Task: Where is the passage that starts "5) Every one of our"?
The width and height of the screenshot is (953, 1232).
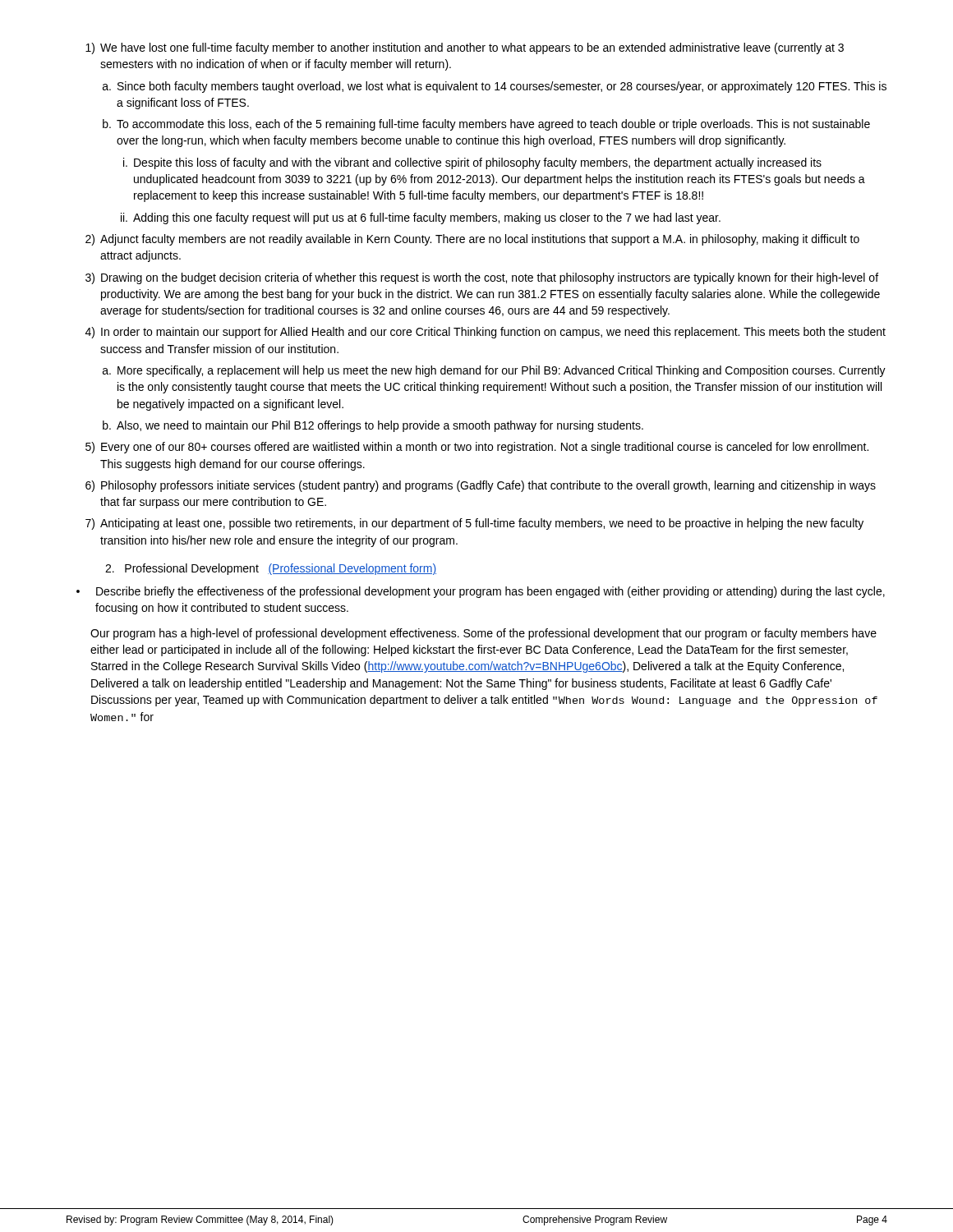Action: tap(476, 455)
